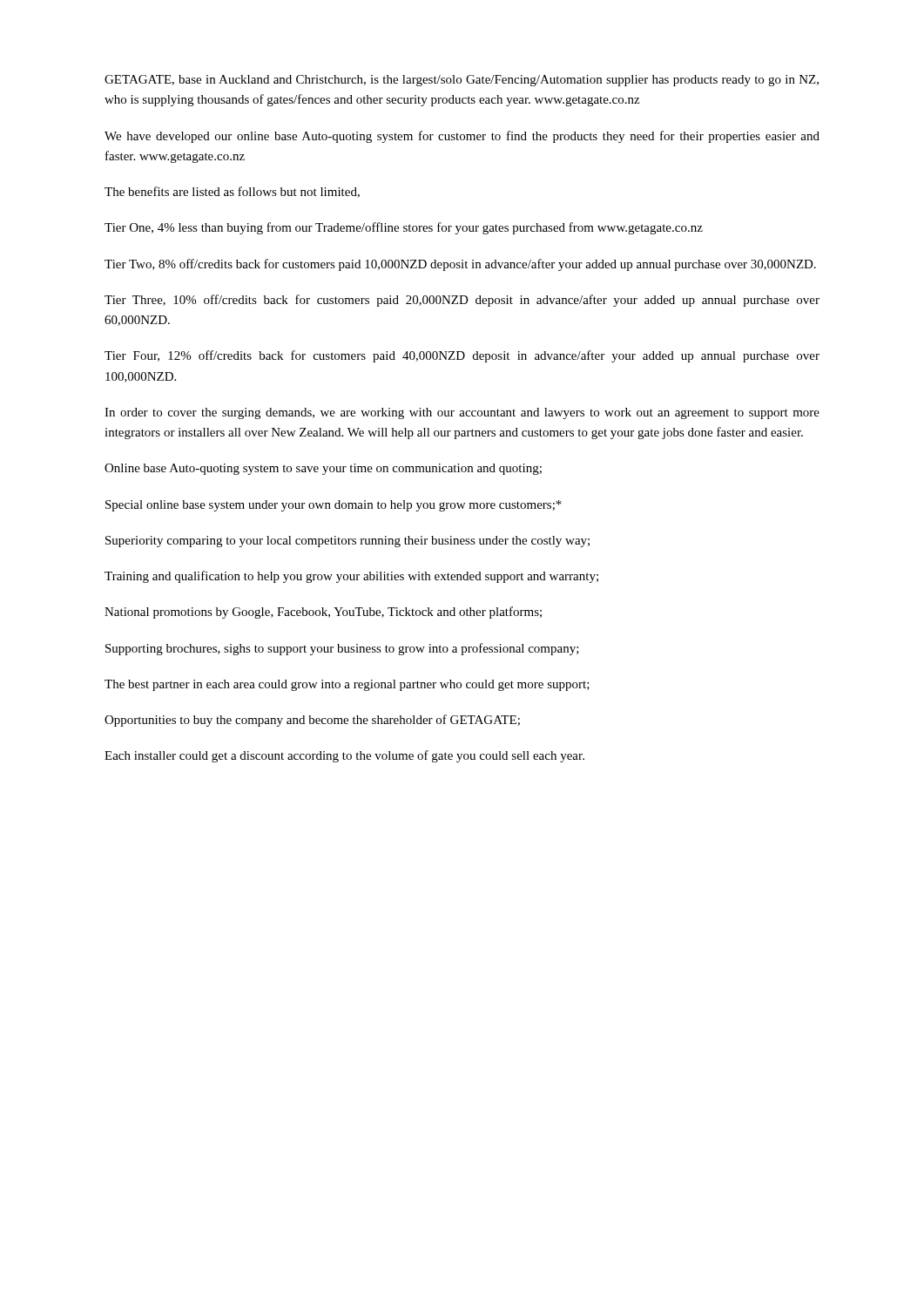Select the text starting "Superiority comparing to your local"
Image resolution: width=924 pixels, height=1307 pixels.
pos(348,540)
